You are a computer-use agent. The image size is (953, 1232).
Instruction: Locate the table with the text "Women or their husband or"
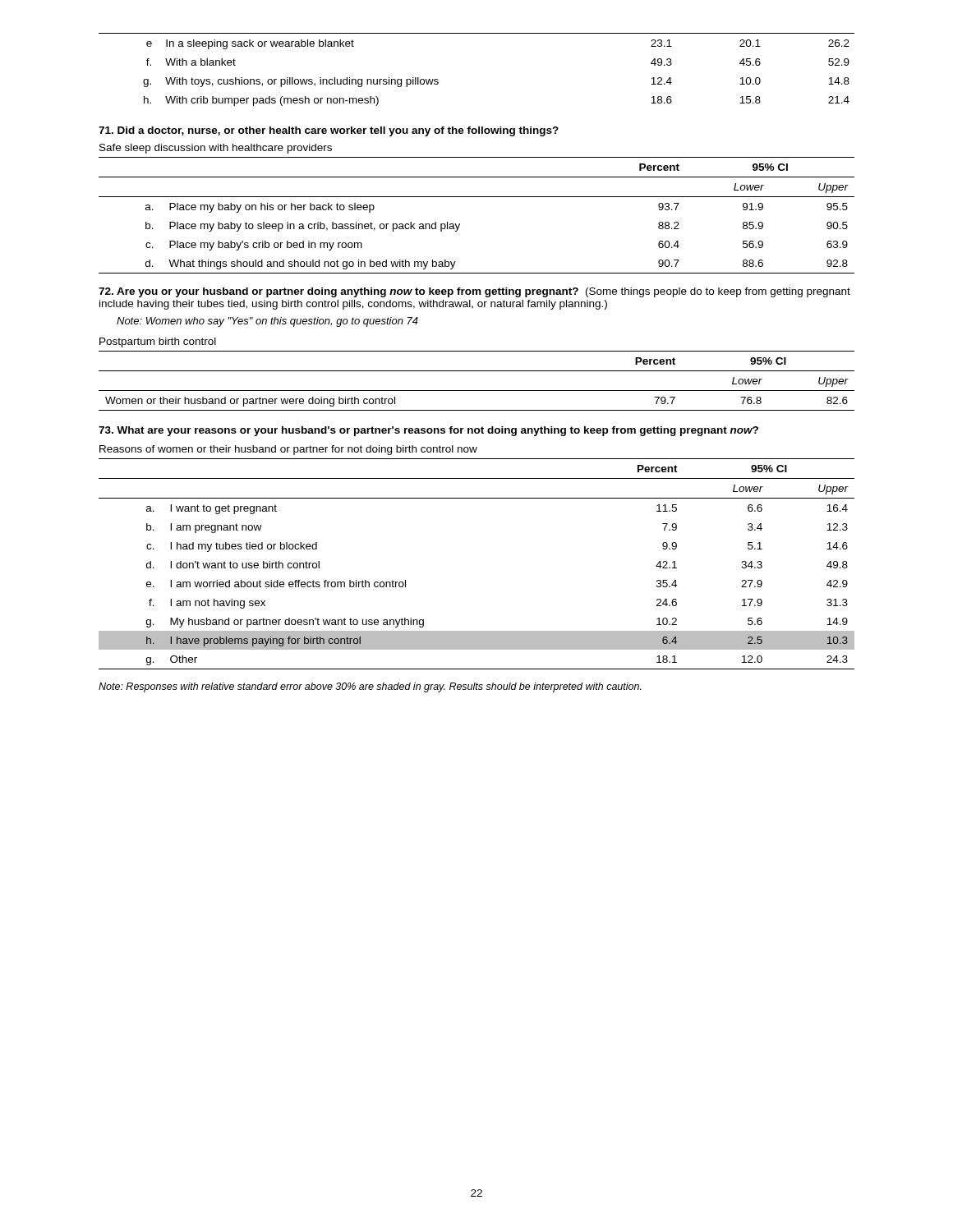[476, 381]
